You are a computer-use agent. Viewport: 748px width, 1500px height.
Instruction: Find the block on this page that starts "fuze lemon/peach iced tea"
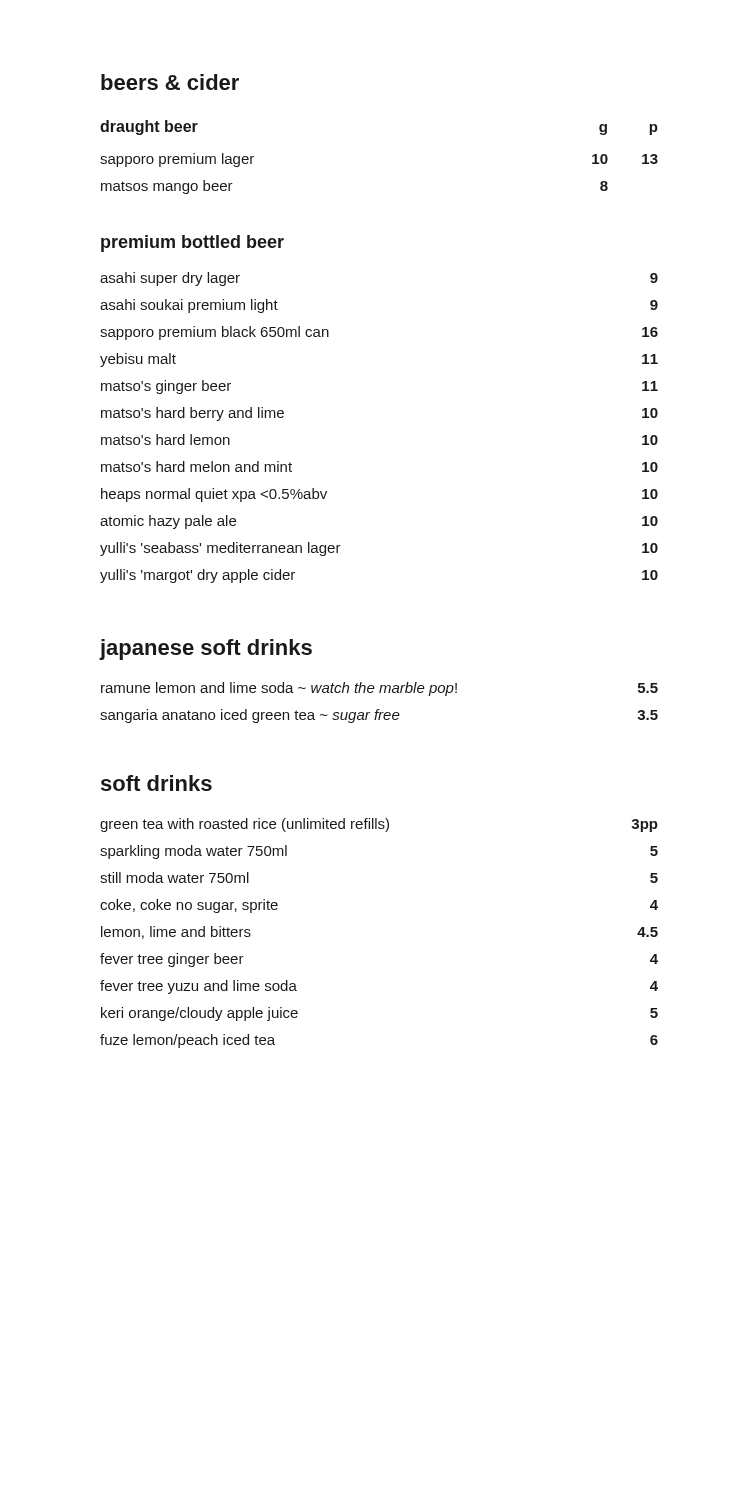[190, 1040]
